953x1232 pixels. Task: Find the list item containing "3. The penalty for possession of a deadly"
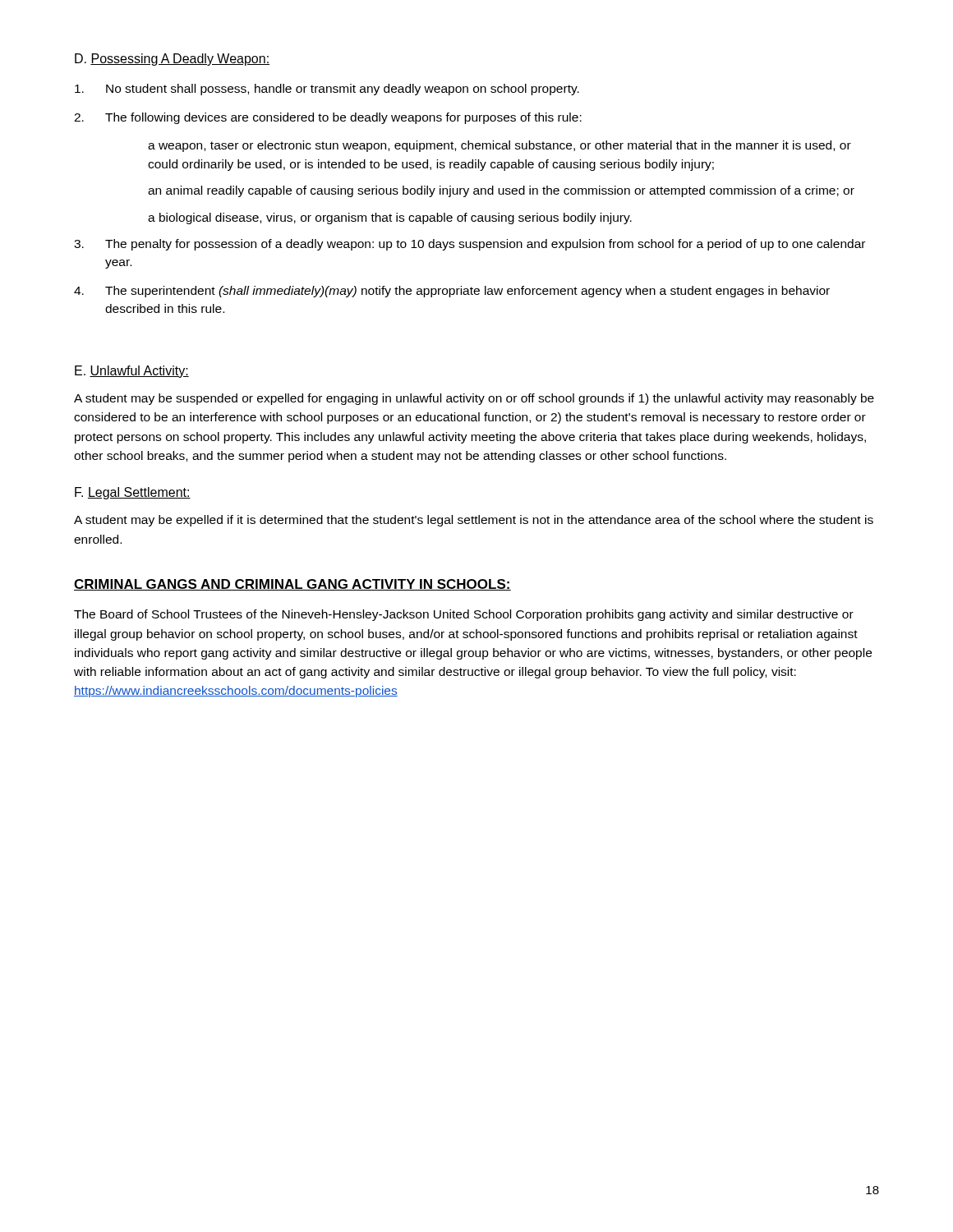(x=476, y=253)
